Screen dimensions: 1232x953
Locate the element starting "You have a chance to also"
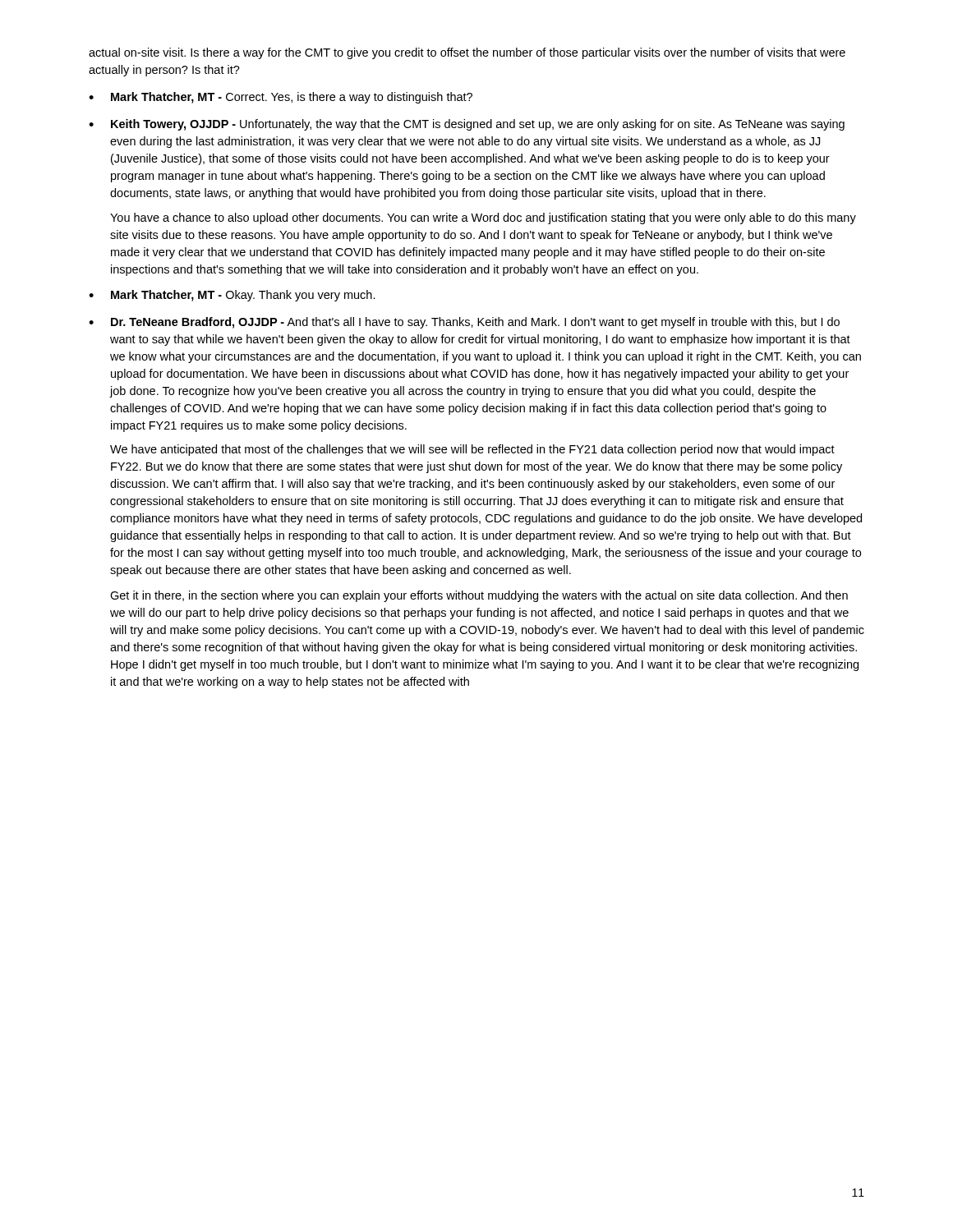click(483, 243)
